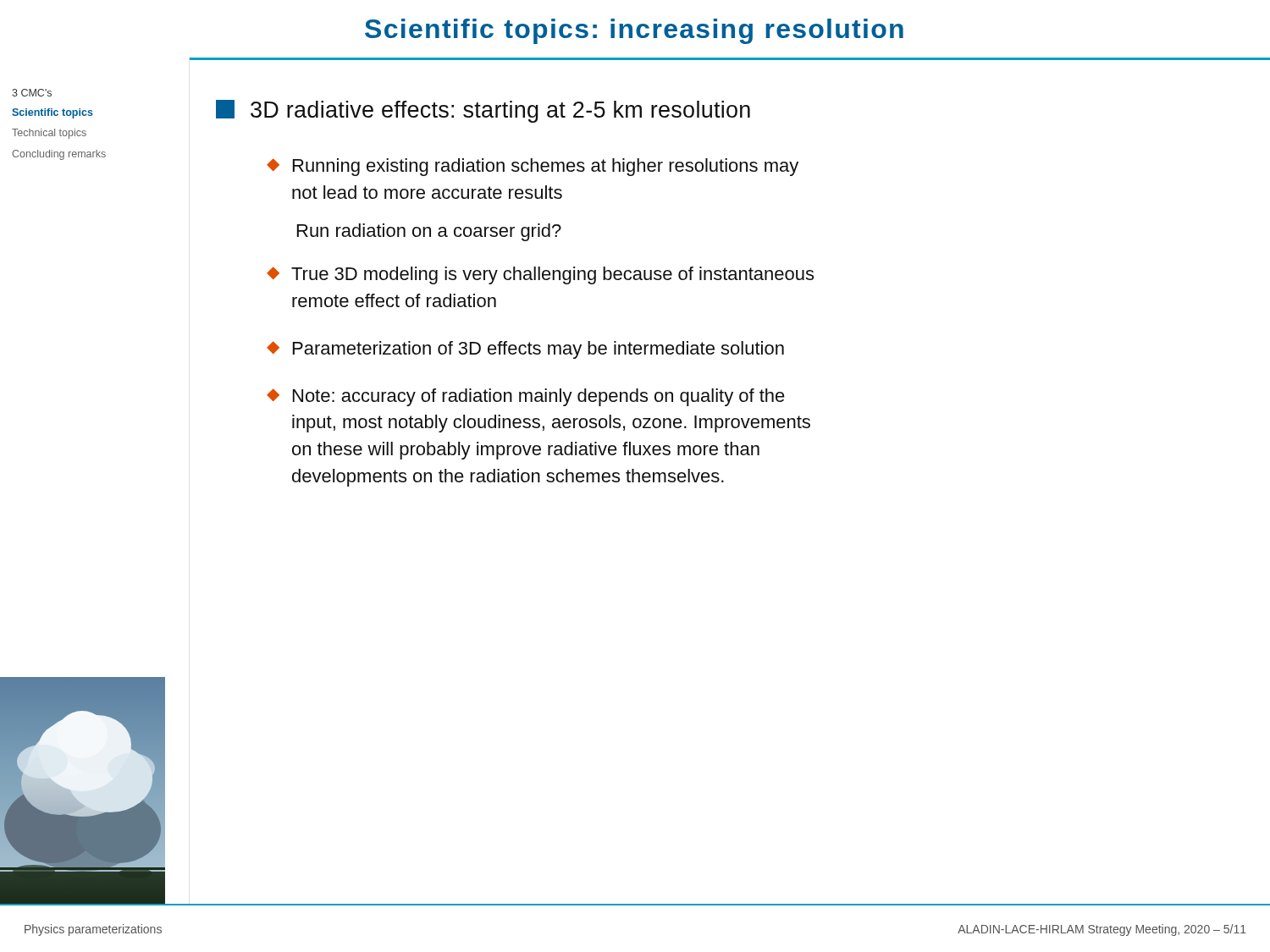This screenshot has width=1270, height=952.
Task: Point to the region starting "Scientific topics: increasing resolution"
Action: pyautogui.click(x=635, y=29)
